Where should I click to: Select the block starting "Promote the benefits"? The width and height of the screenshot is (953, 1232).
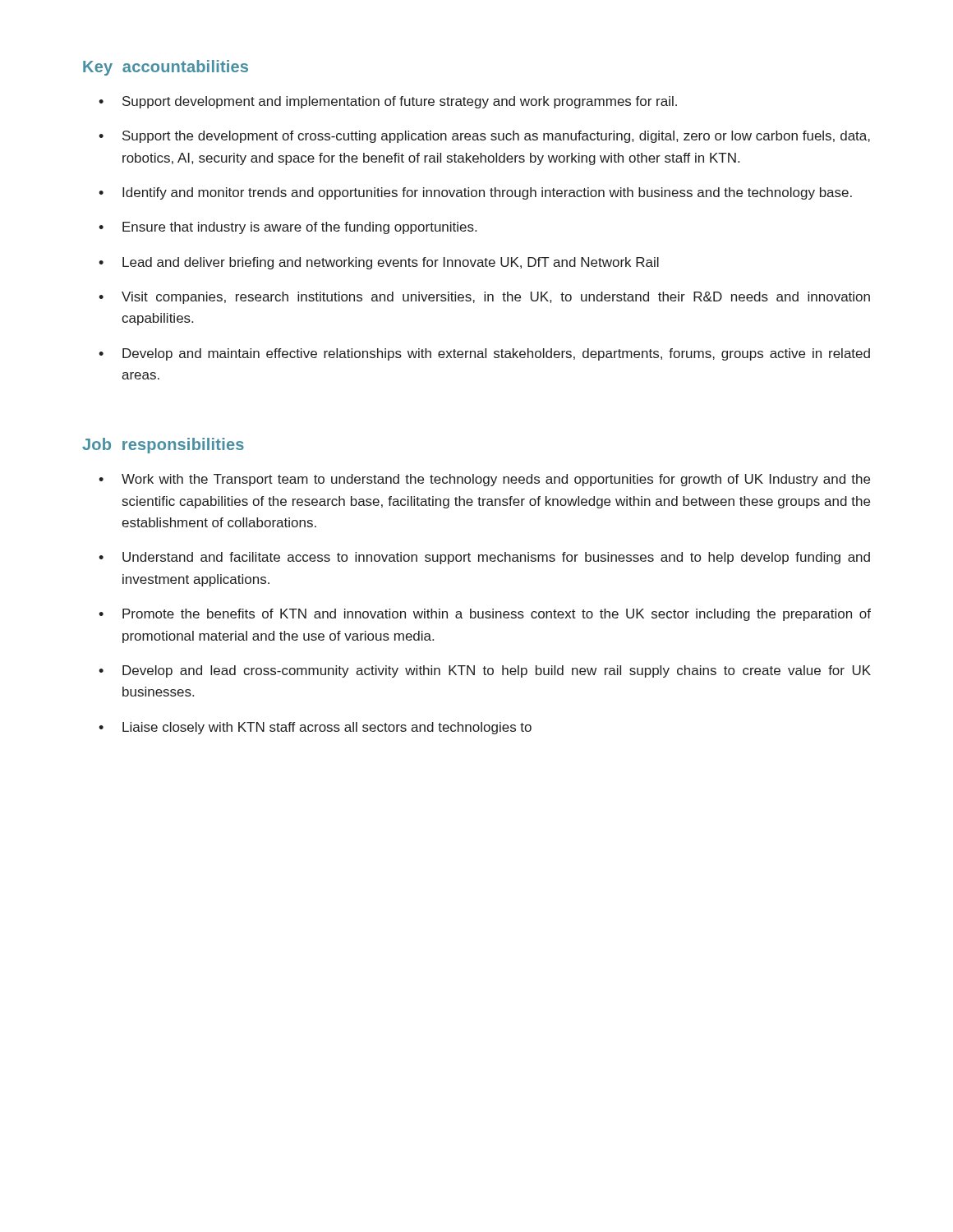[x=485, y=625]
